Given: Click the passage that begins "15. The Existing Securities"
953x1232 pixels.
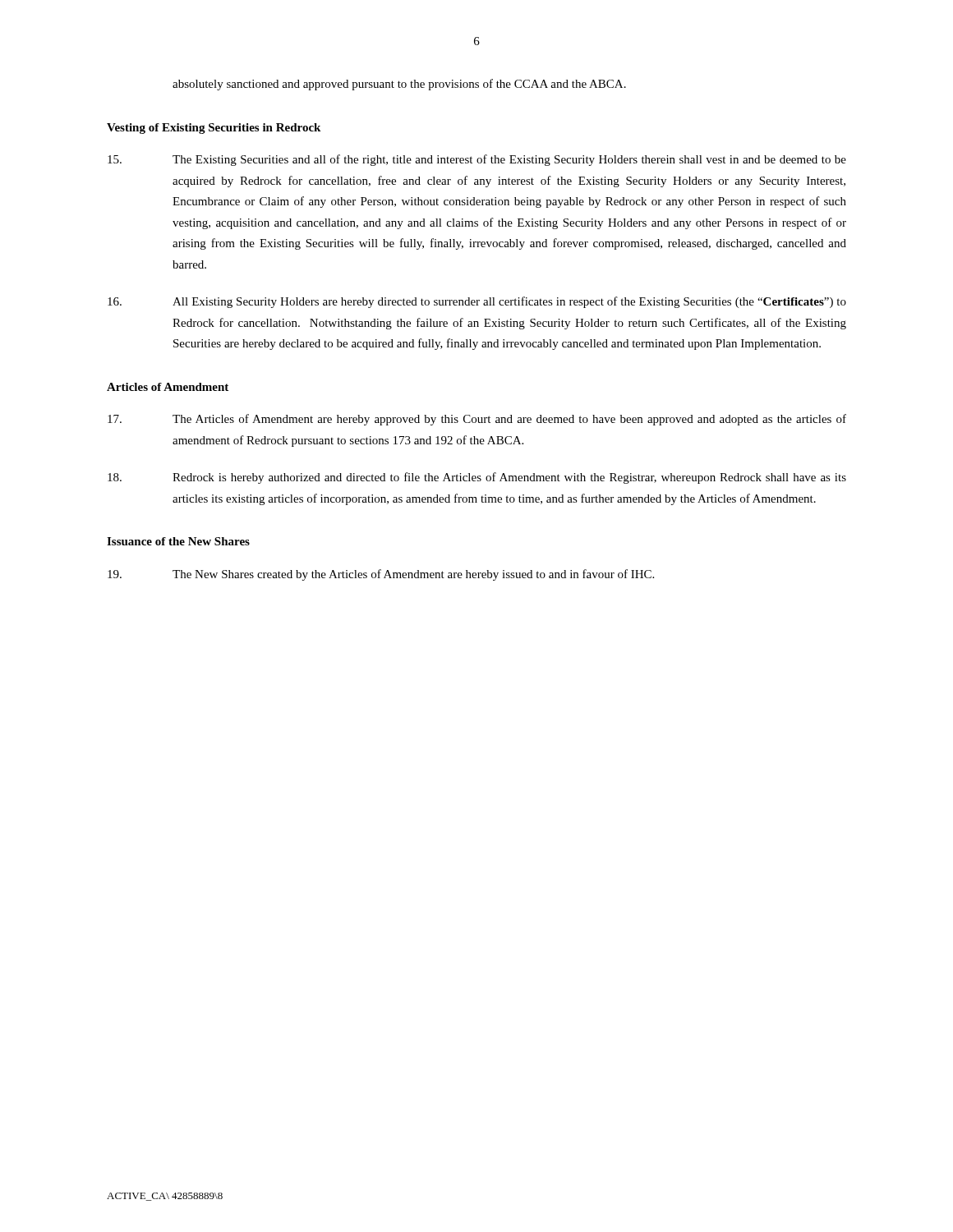Looking at the screenshot, I should tap(476, 212).
